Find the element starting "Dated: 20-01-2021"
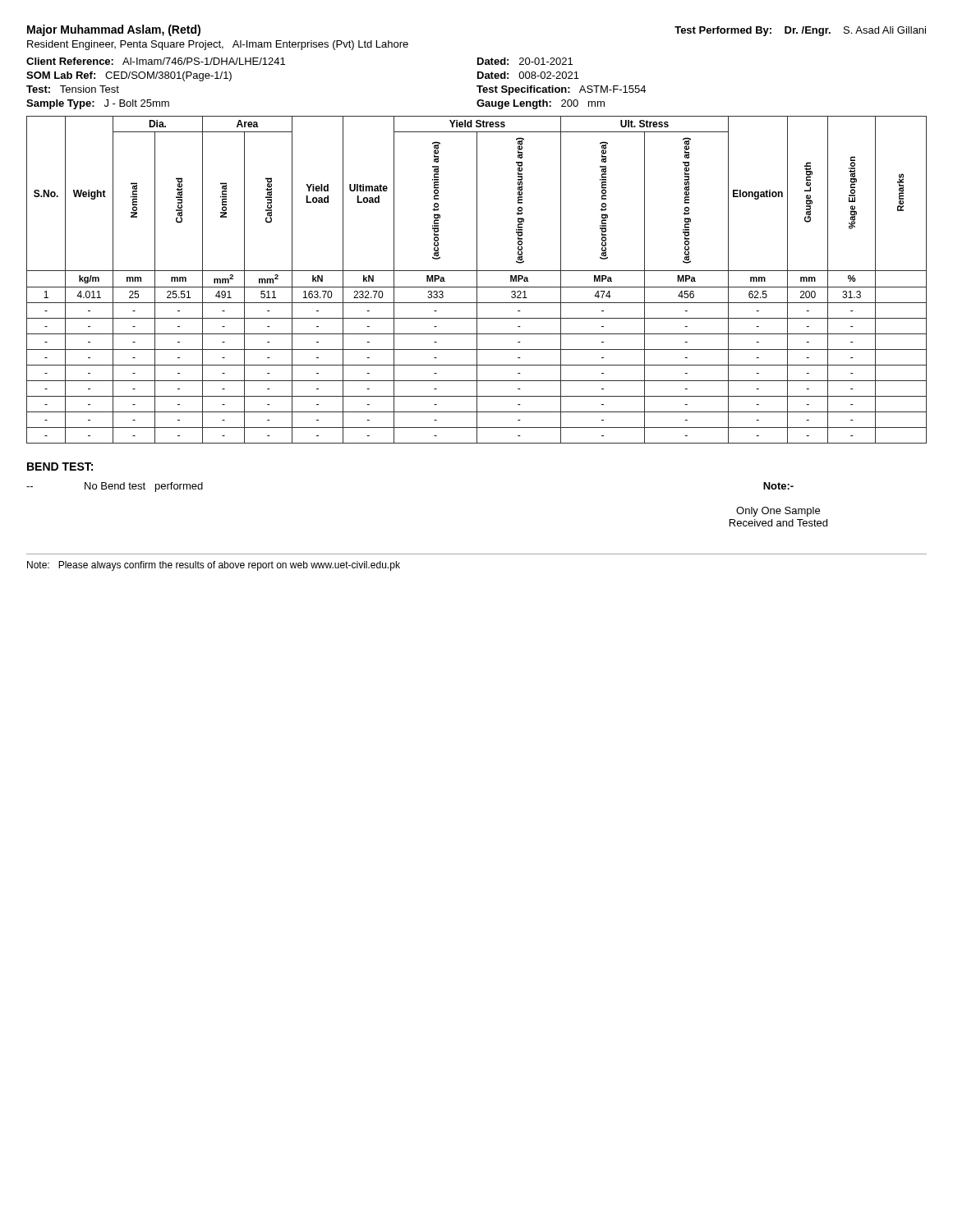 coord(525,61)
